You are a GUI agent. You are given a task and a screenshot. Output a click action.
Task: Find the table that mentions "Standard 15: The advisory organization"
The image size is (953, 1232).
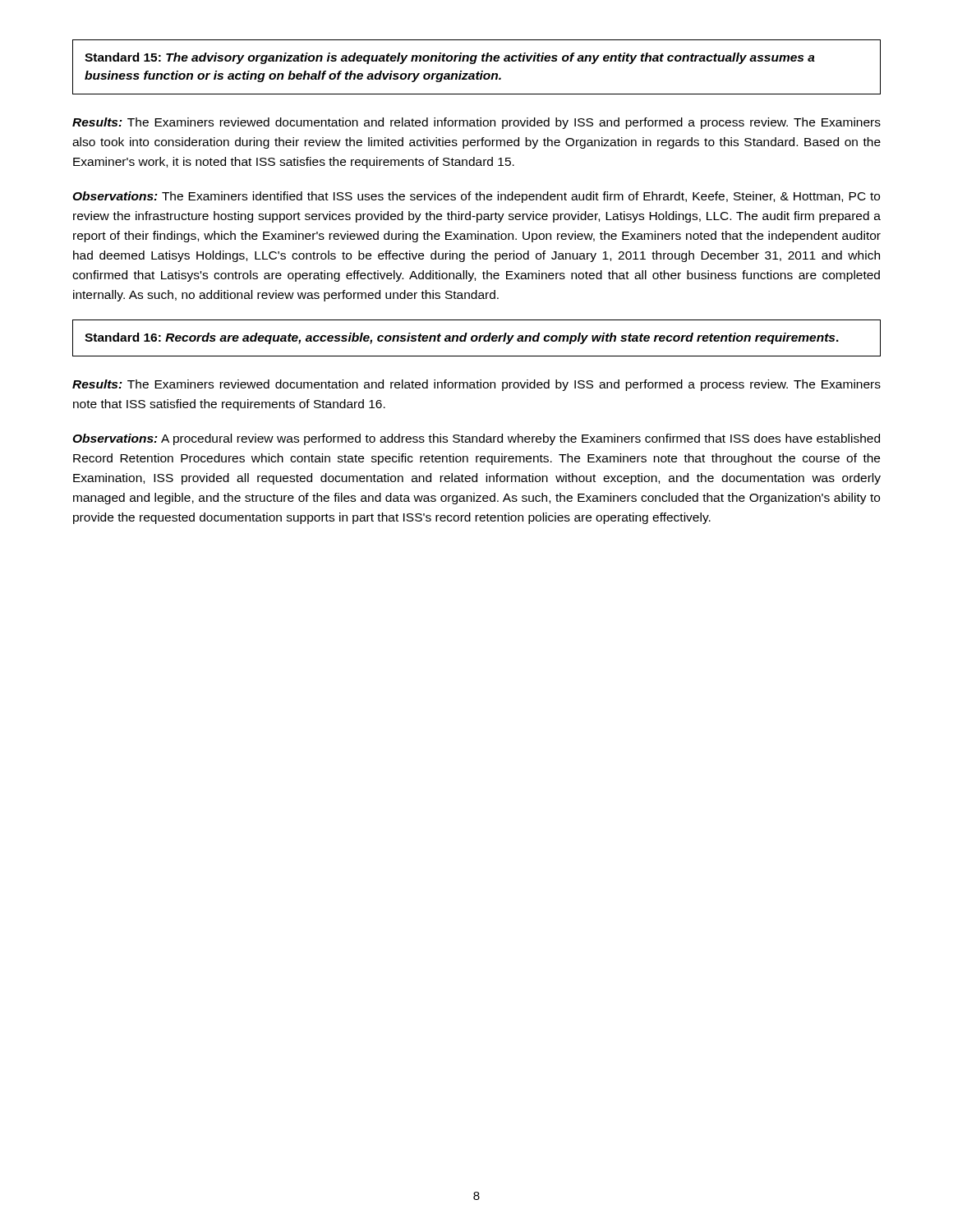(x=476, y=67)
